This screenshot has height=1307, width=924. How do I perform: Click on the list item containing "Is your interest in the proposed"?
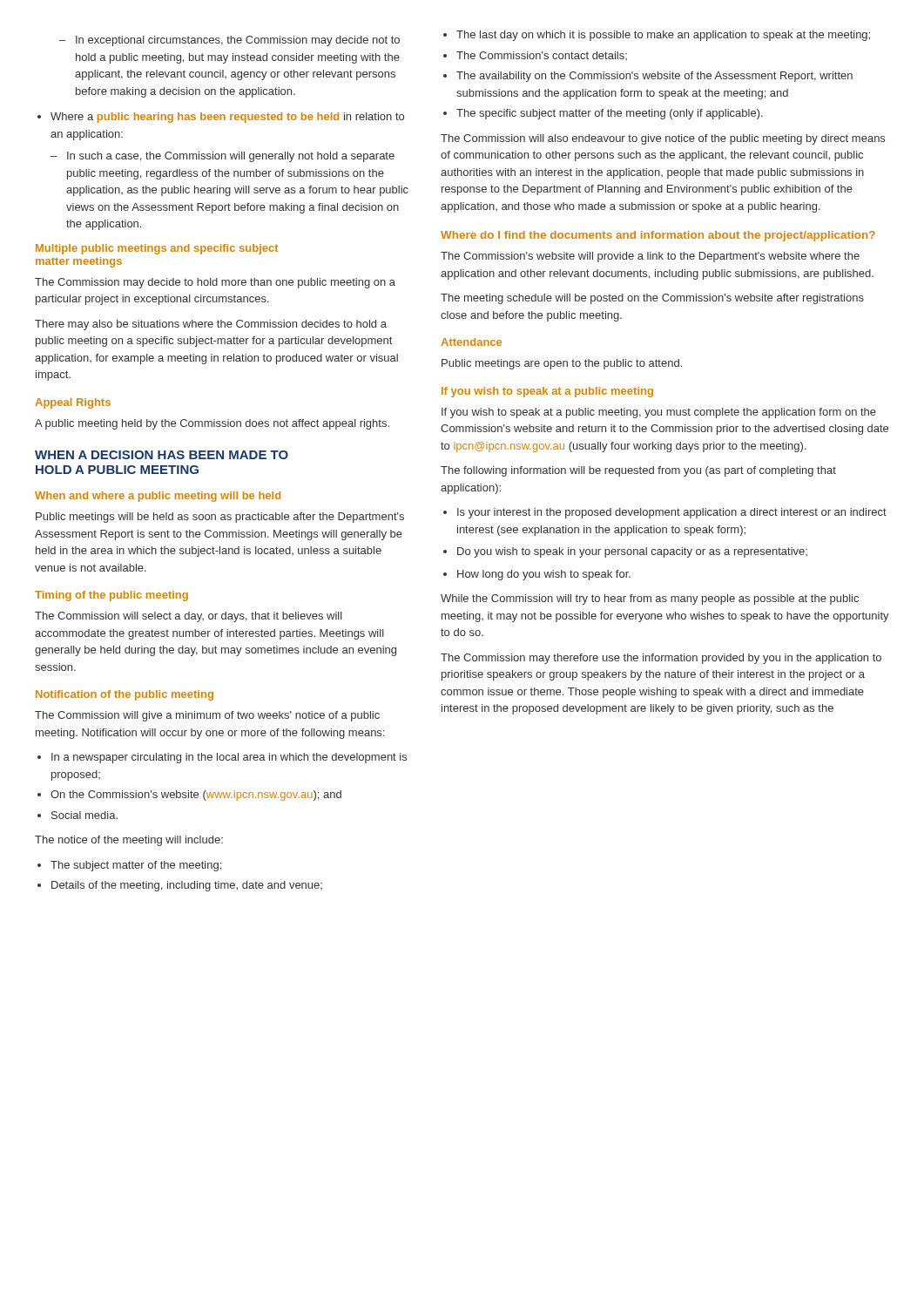coord(671,520)
